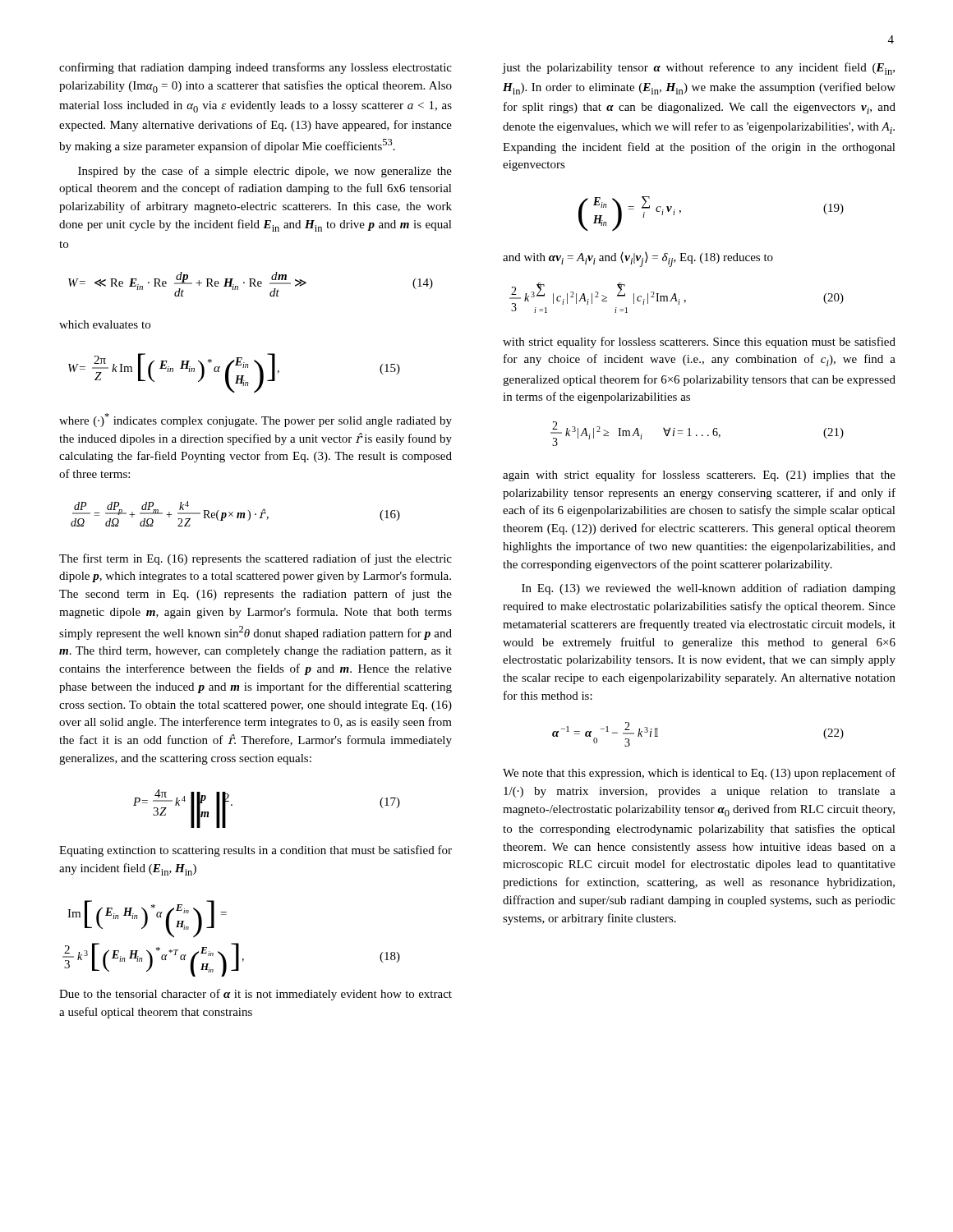Find the text block starting "and with αvi ="
This screenshot has height=1232, width=953.
[x=699, y=259]
